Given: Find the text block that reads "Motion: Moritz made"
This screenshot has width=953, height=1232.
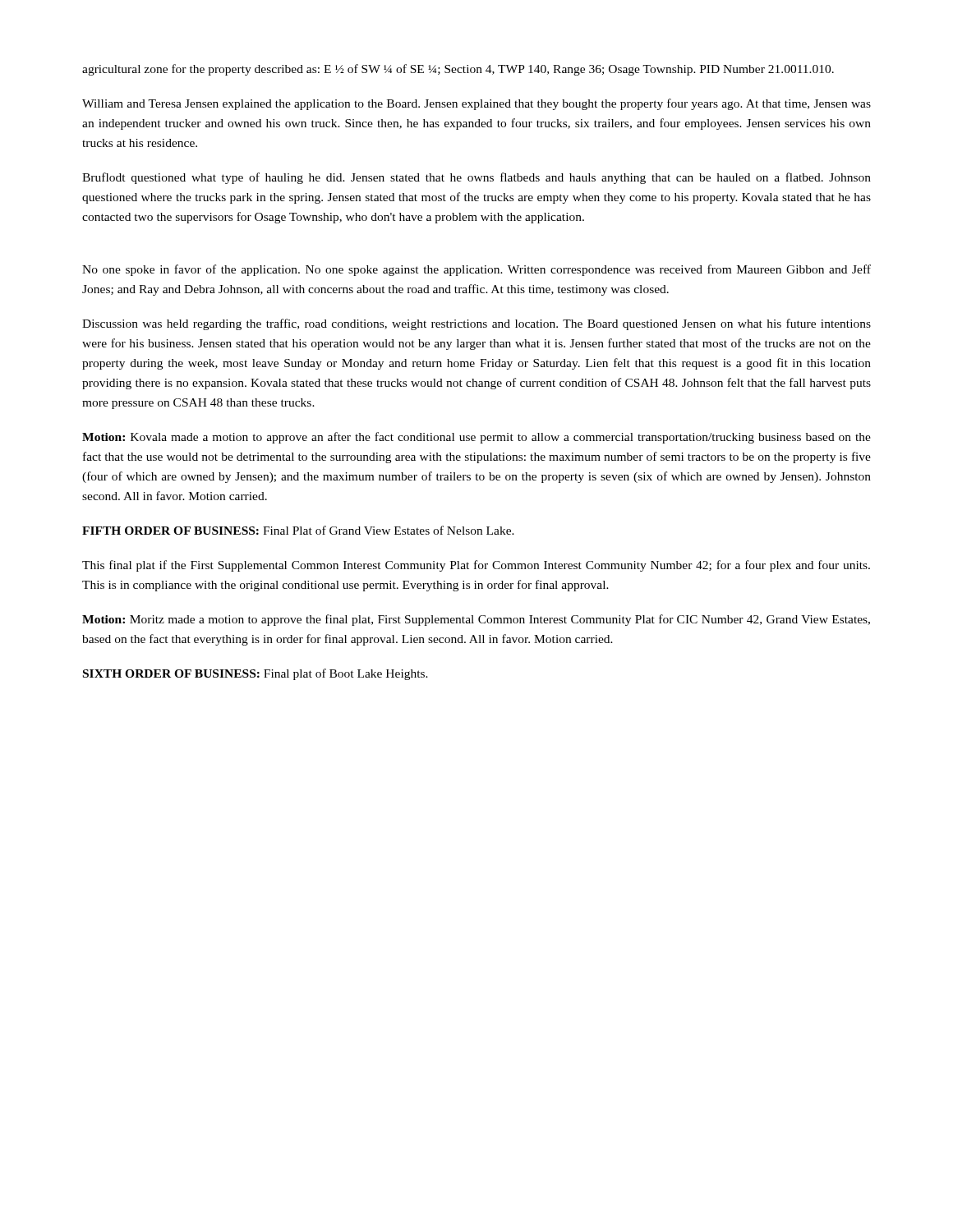Looking at the screenshot, I should [x=476, y=629].
